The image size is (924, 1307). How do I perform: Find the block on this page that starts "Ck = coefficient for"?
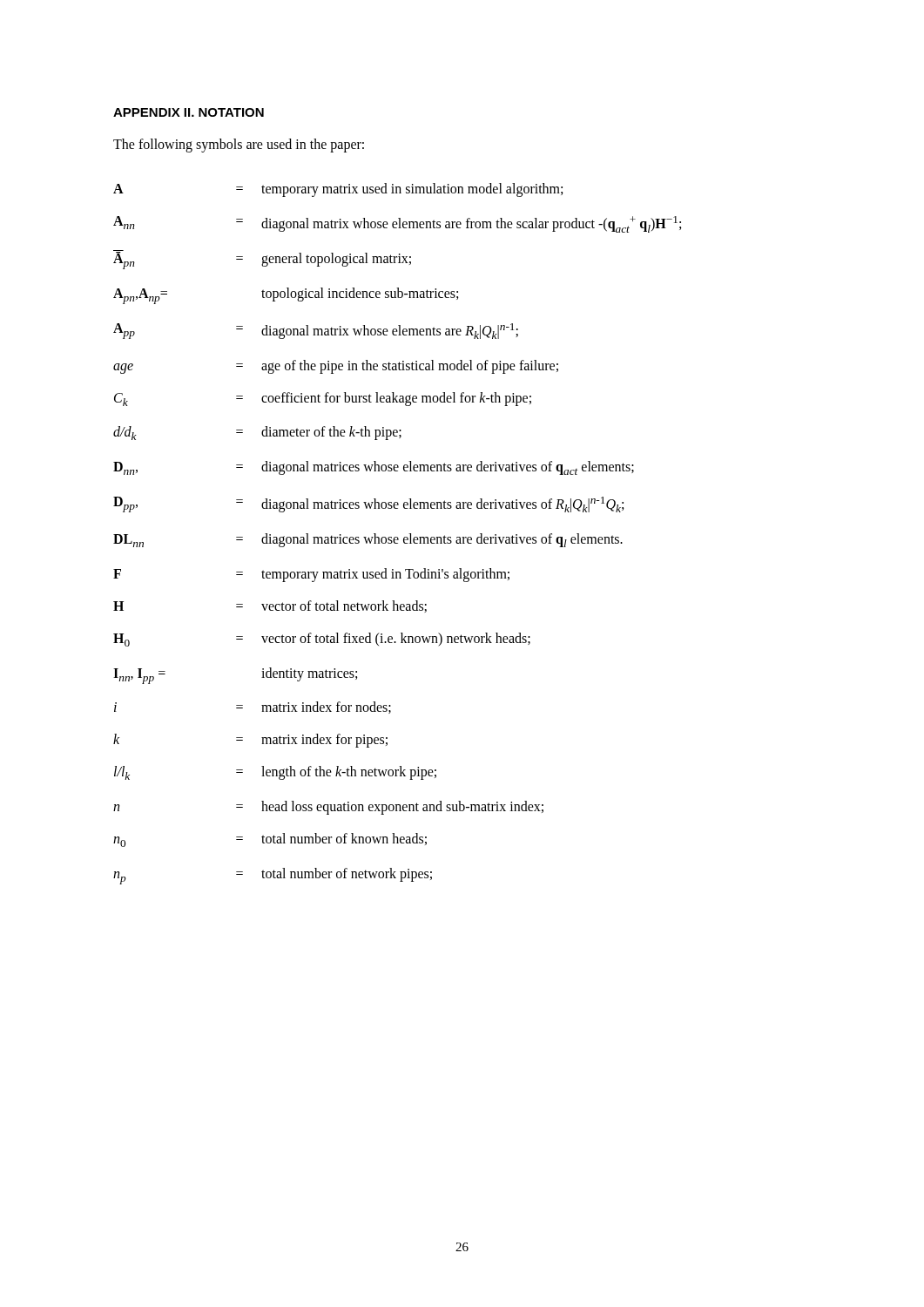coord(475,400)
